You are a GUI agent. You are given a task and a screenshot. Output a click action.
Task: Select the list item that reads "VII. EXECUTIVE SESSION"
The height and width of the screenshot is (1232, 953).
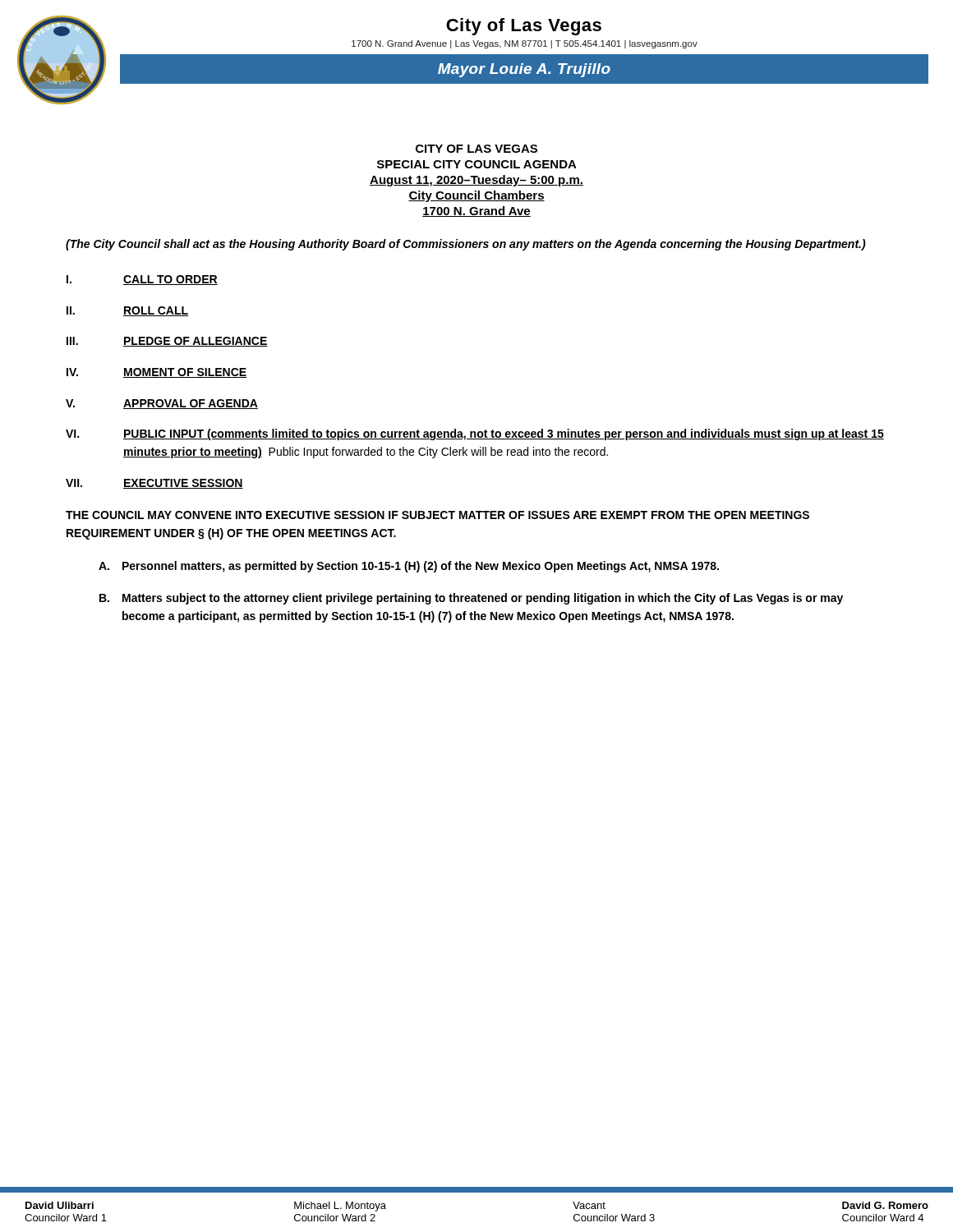pyautogui.click(x=154, y=484)
